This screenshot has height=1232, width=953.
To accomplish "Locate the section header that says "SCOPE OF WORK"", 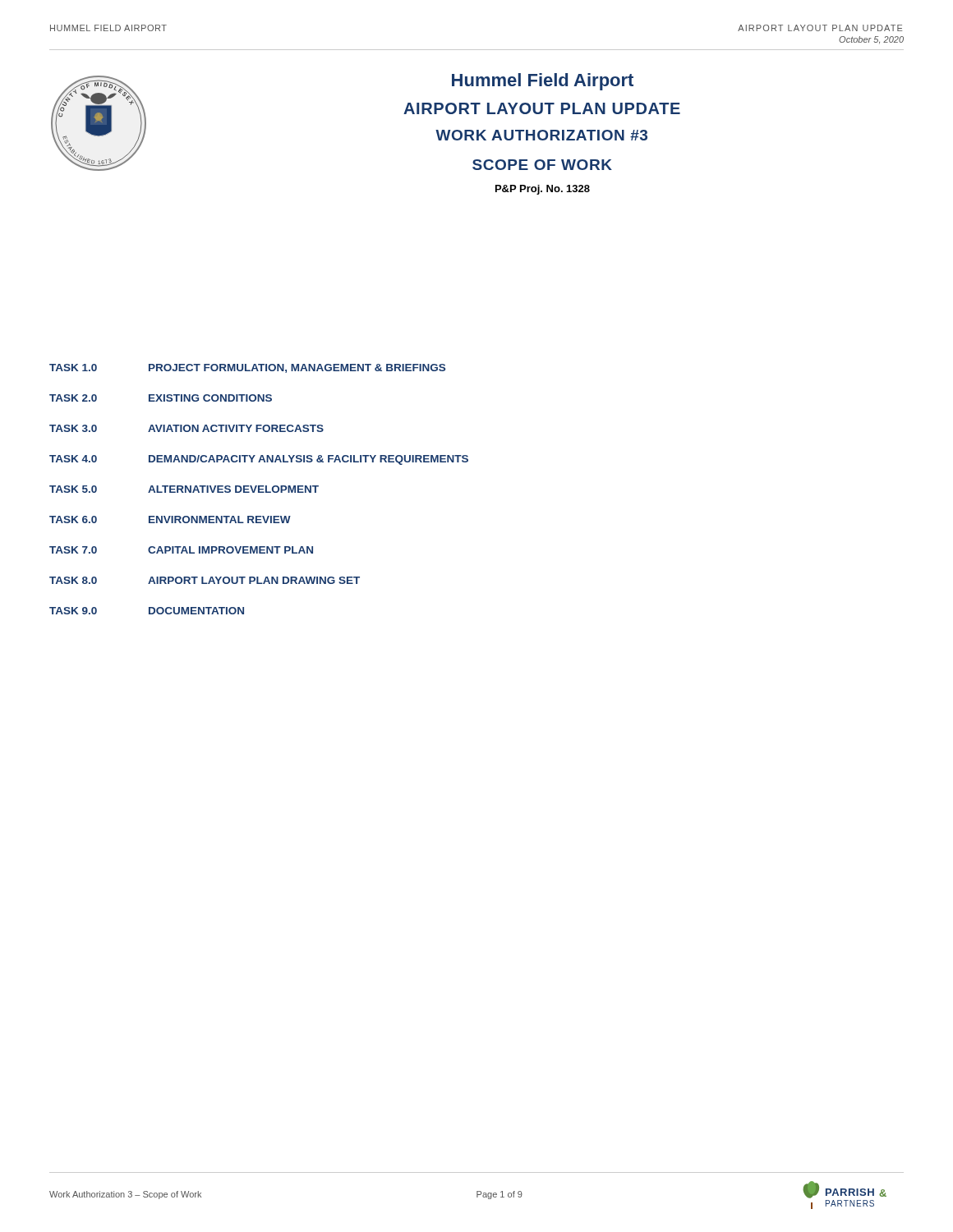I will pyautogui.click(x=542, y=165).
